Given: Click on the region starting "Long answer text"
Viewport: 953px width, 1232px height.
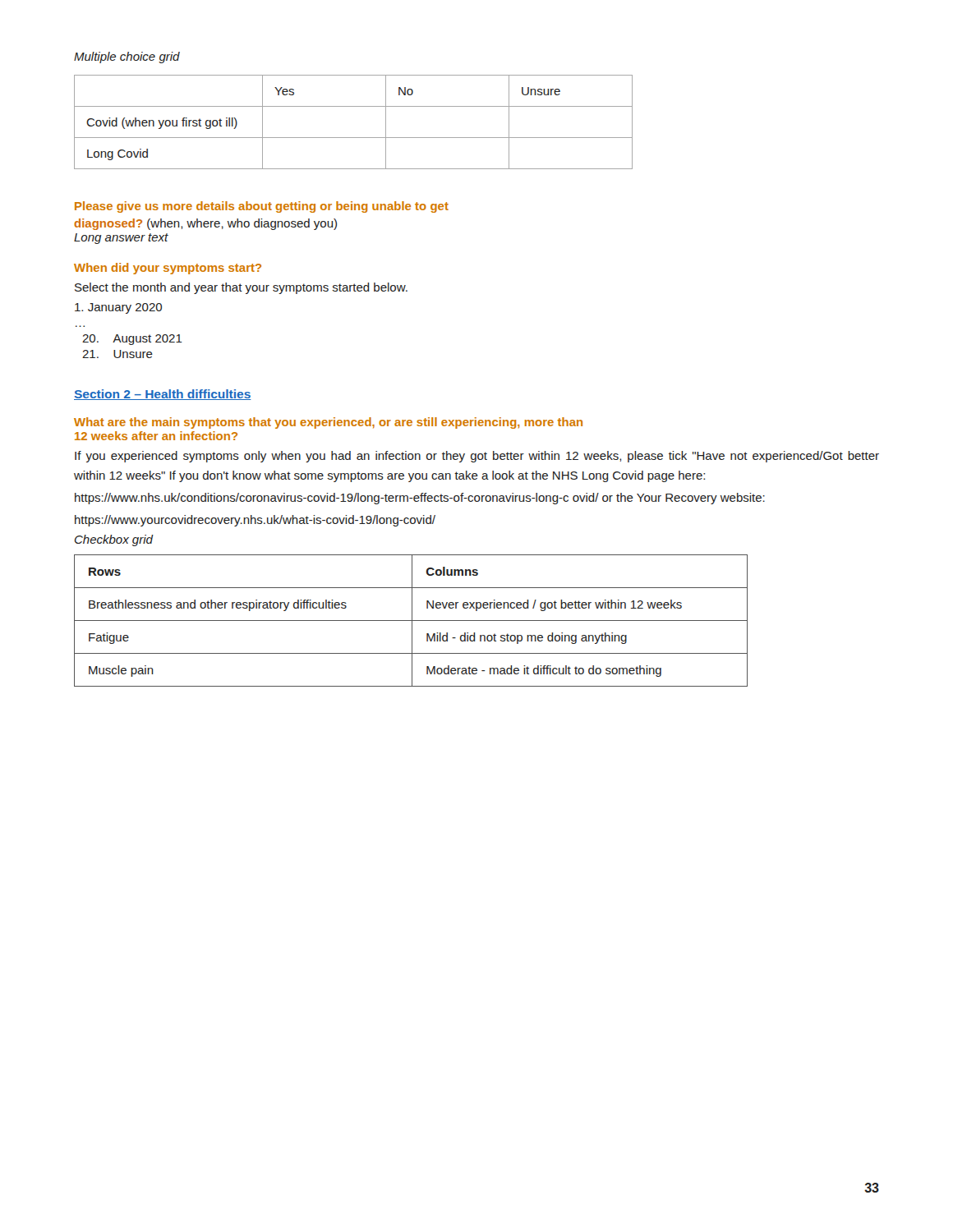Looking at the screenshot, I should (121, 237).
